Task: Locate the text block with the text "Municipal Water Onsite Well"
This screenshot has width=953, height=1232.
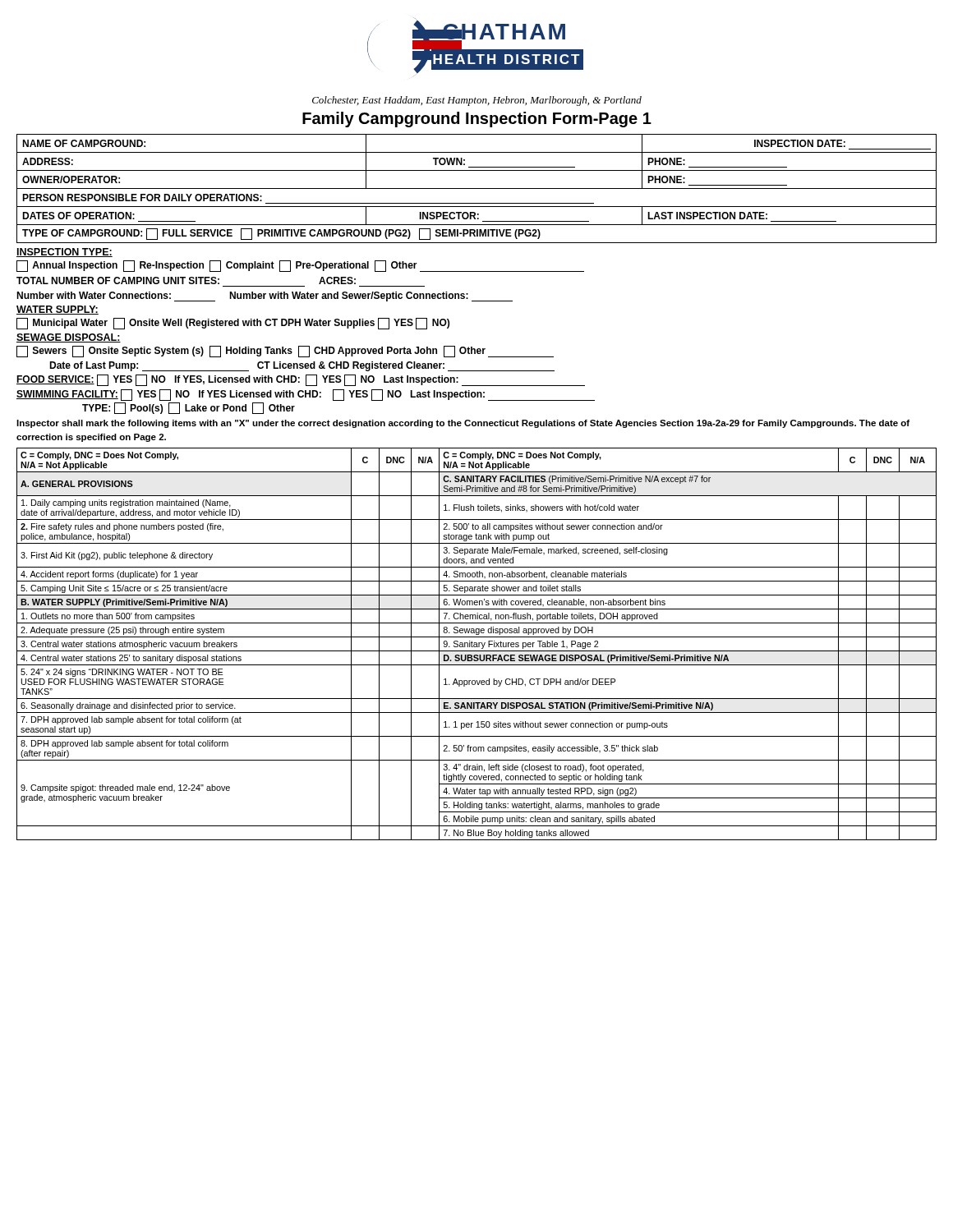Action: (x=233, y=323)
